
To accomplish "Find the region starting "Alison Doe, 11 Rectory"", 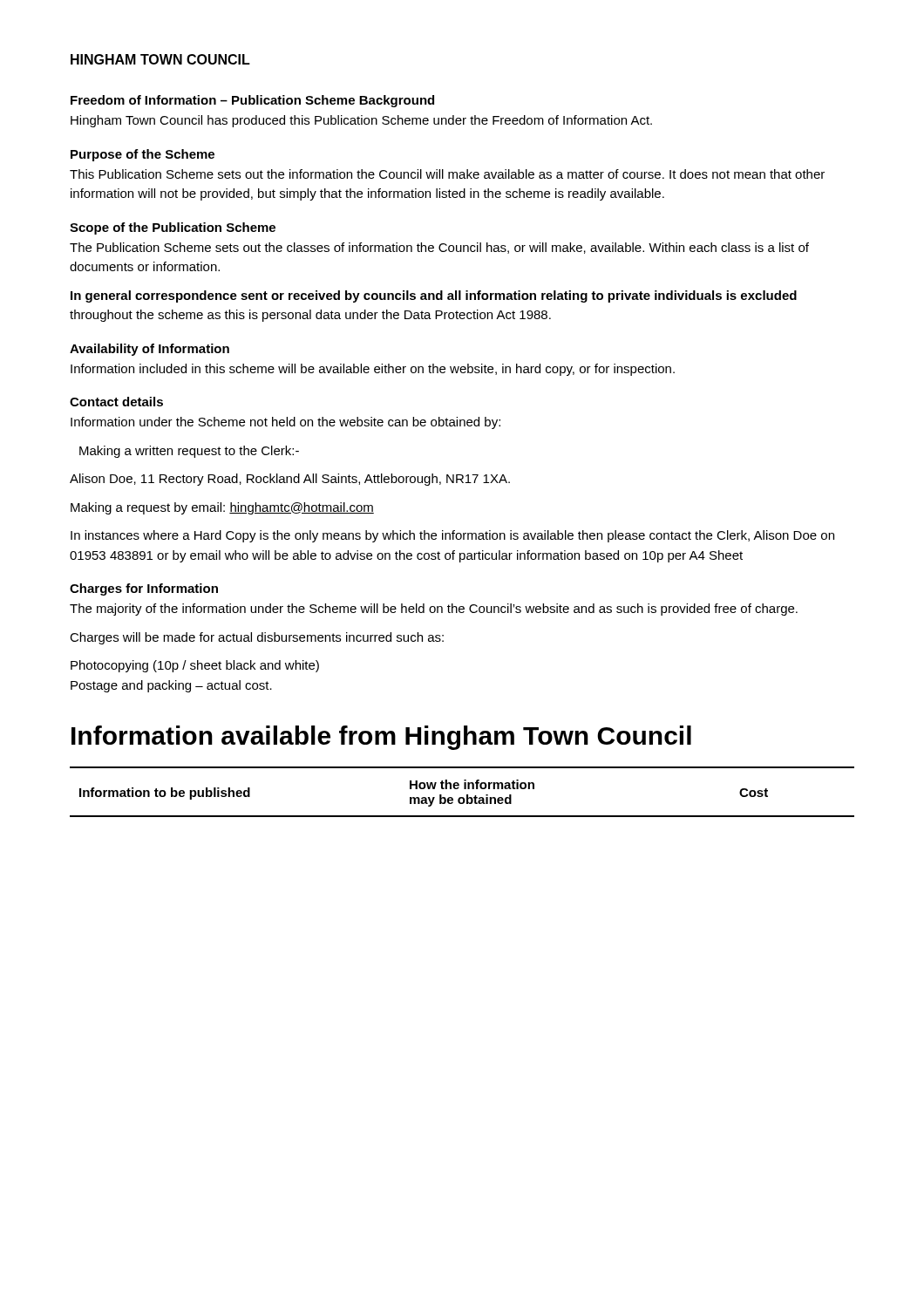I will (x=462, y=479).
